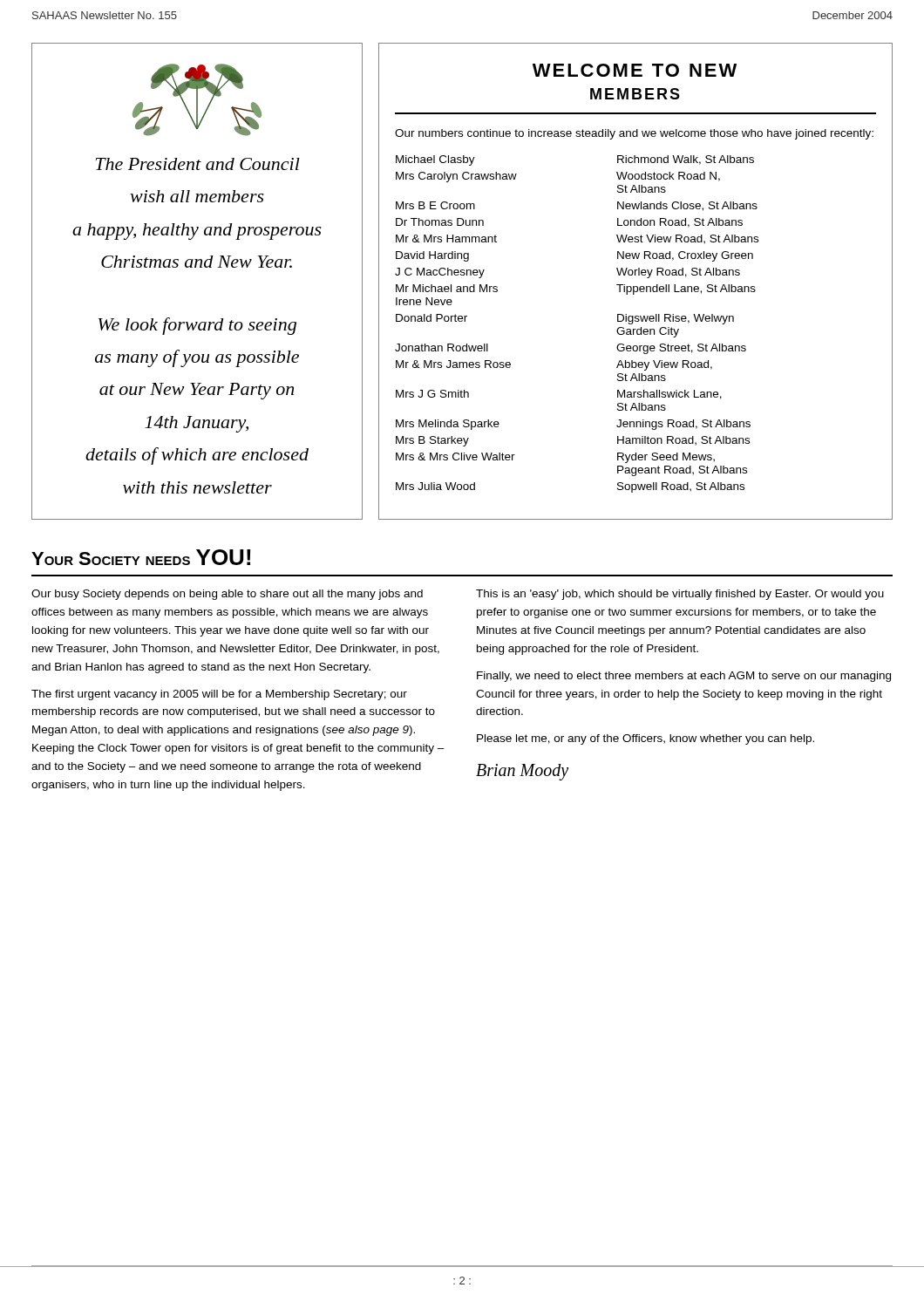The image size is (924, 1308).
Task: Click on the passage starting "This is an"
Action: pos(684,685)
